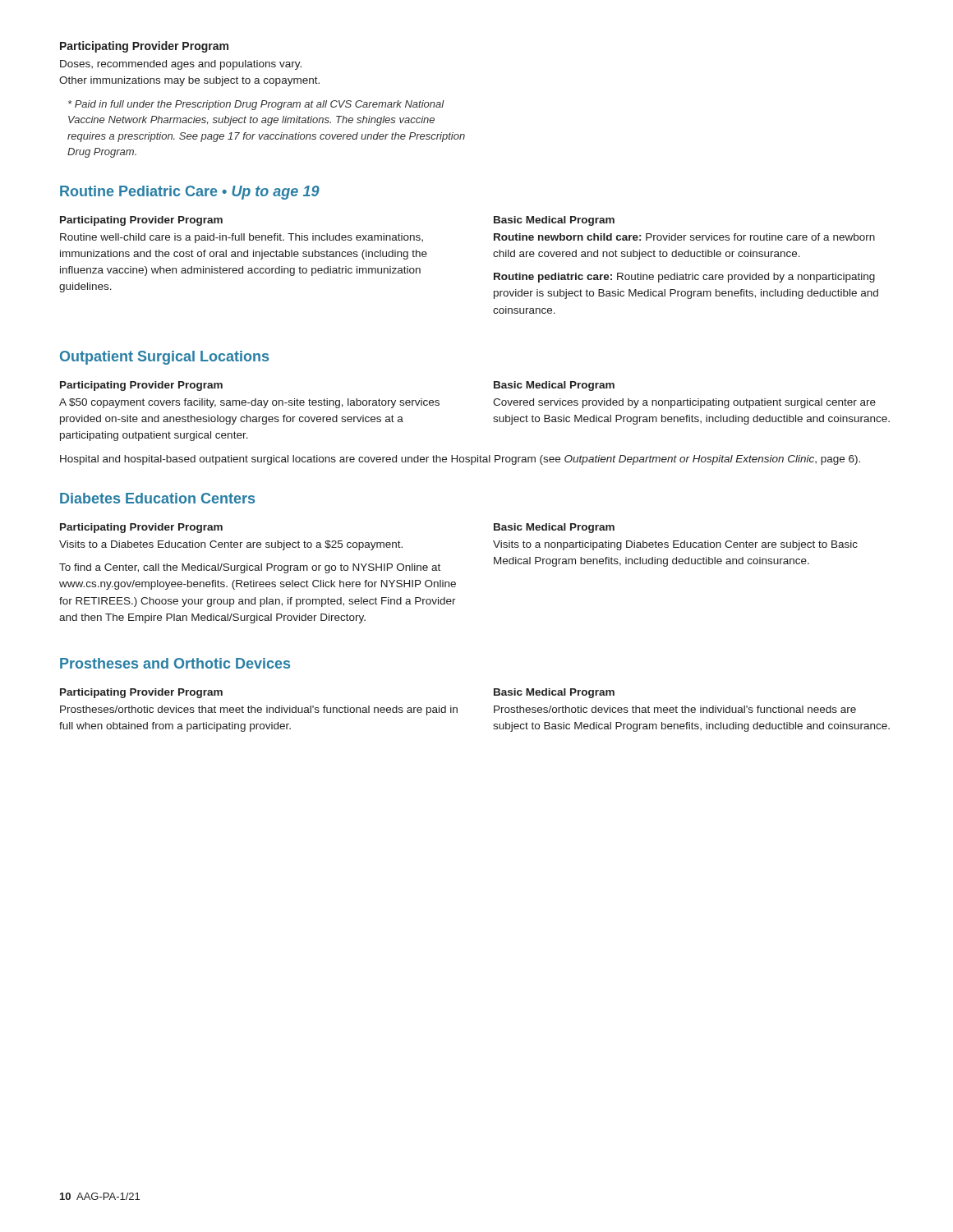
Task: Navigate to the text block starting "Prostheses and Orthotic Devices"
Action: (175, 664)
